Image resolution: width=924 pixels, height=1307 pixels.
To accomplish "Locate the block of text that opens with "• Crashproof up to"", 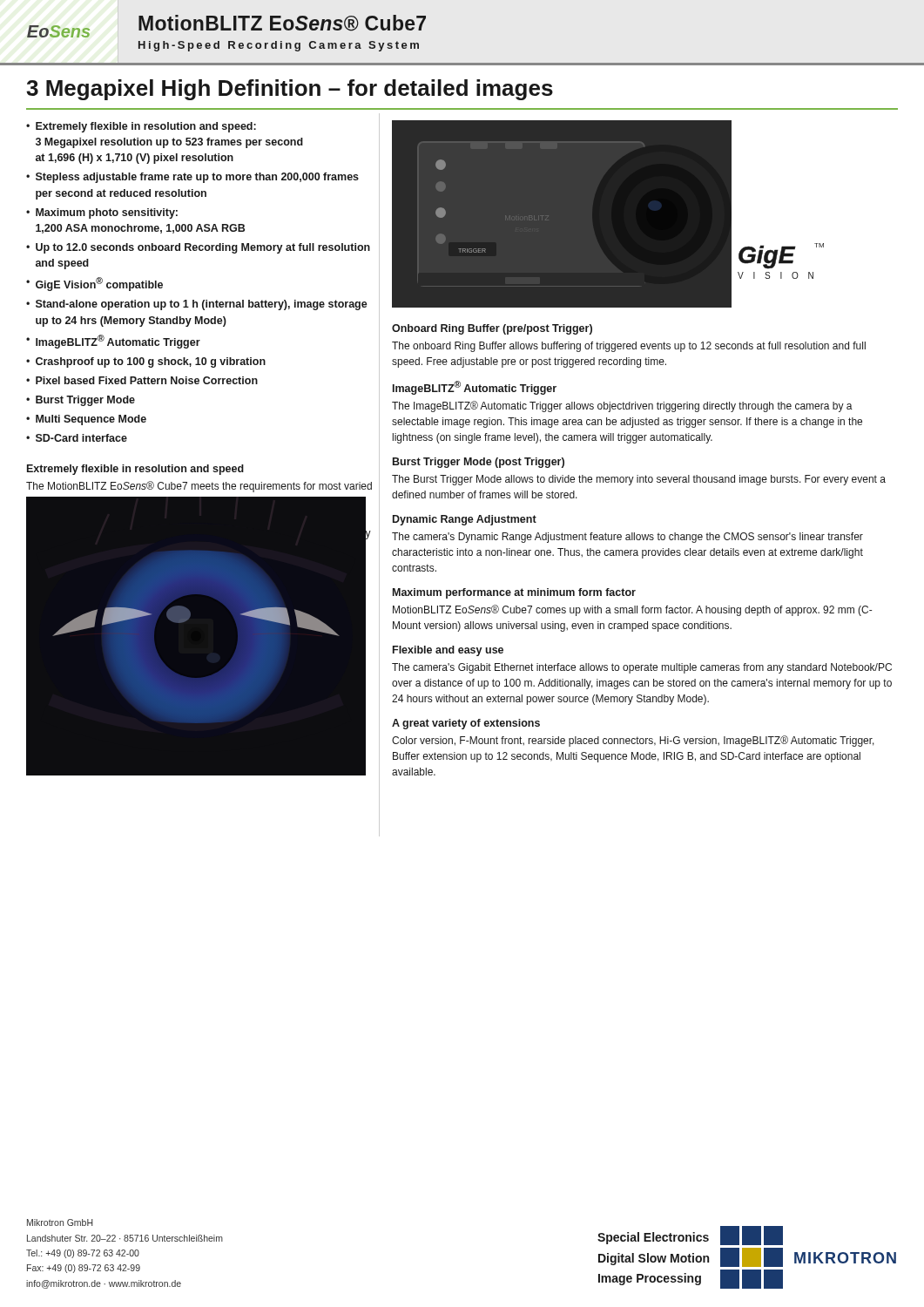I will pos(146,362).
